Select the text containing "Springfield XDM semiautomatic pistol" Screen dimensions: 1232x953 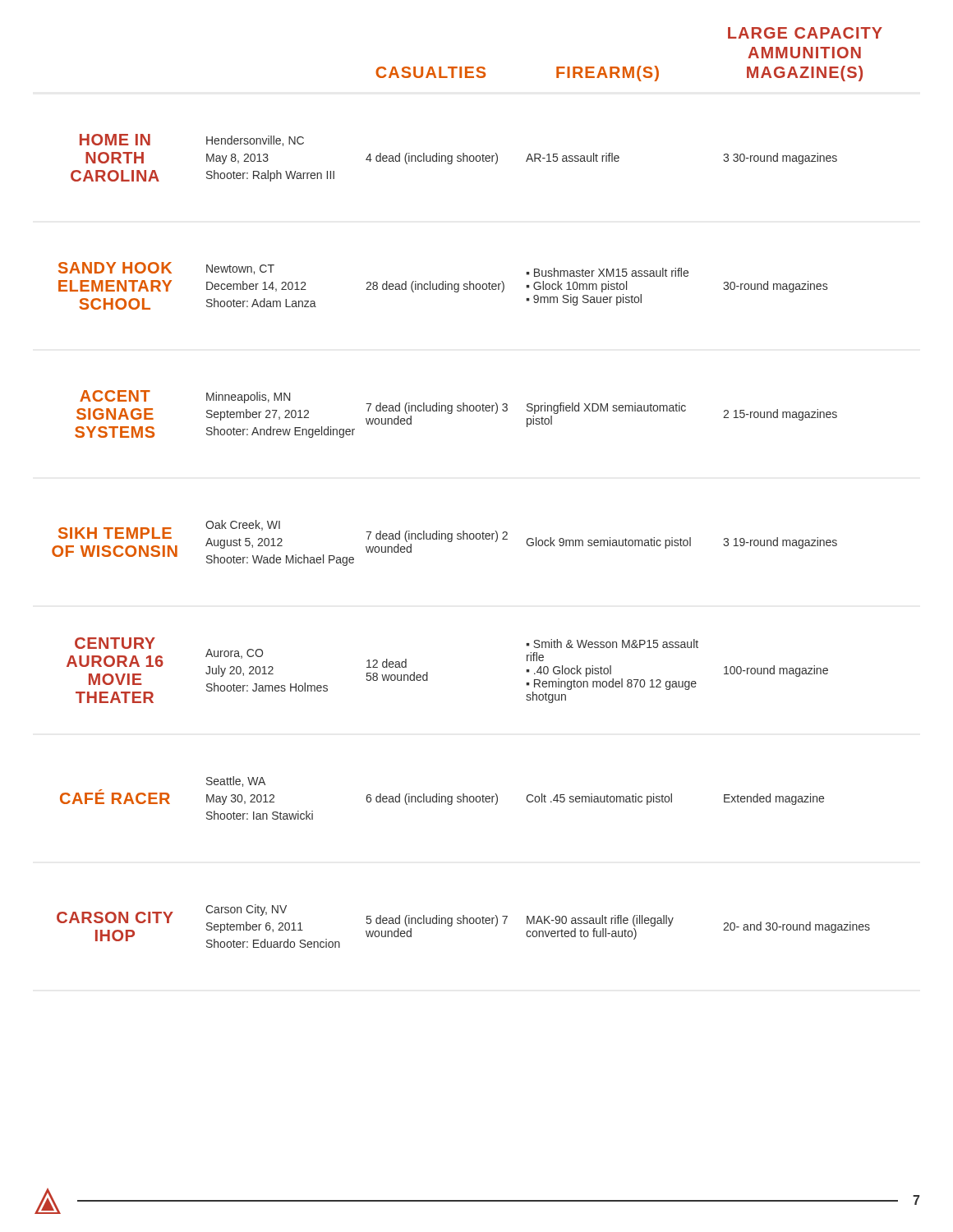click(606, 414)
